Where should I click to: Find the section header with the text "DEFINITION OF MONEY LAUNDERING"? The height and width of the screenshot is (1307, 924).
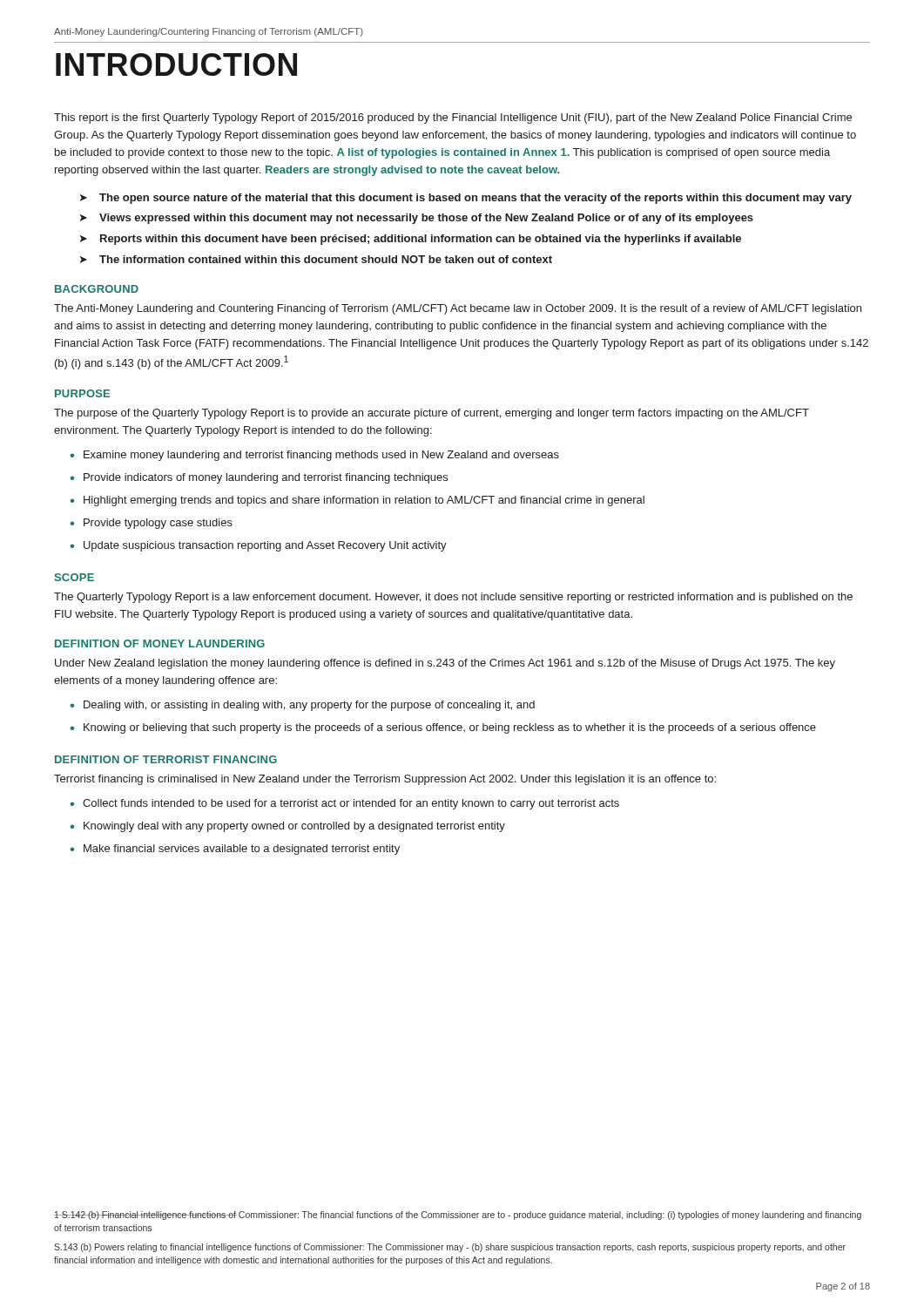coord(160,644)
